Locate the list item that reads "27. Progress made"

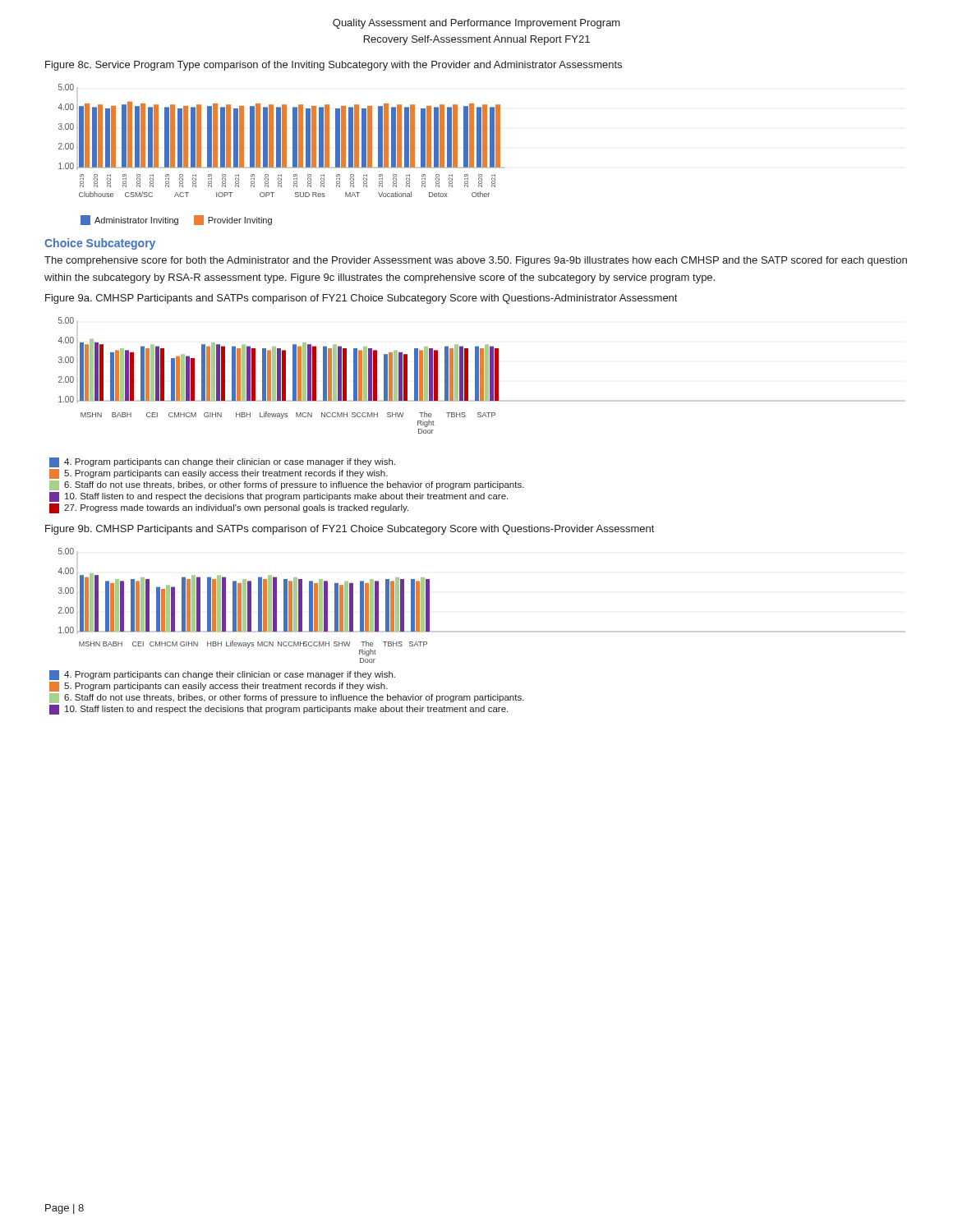[x=229, y=508]
